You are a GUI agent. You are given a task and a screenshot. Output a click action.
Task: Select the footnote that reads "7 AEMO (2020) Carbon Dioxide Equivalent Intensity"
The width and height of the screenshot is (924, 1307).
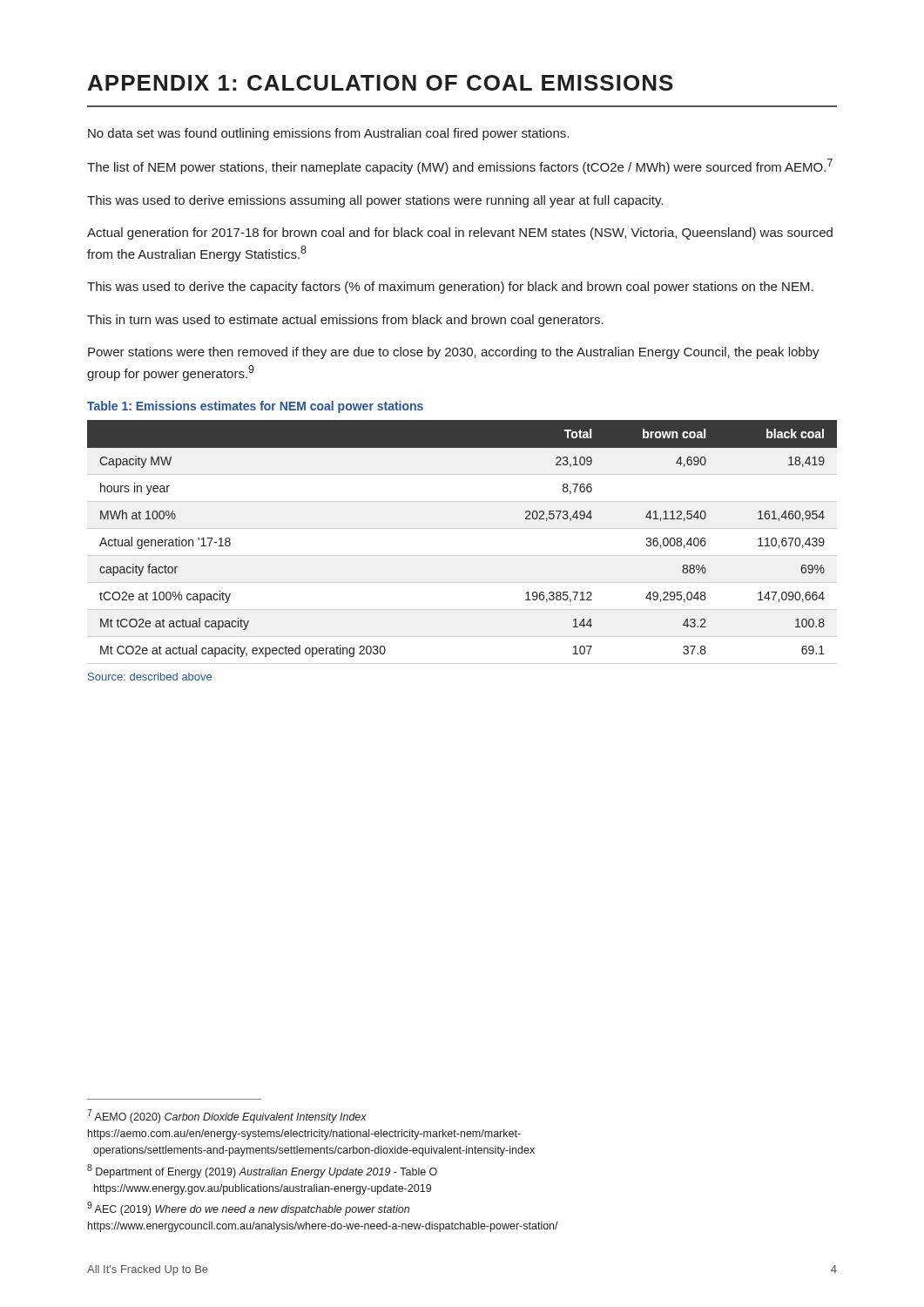311,1132
